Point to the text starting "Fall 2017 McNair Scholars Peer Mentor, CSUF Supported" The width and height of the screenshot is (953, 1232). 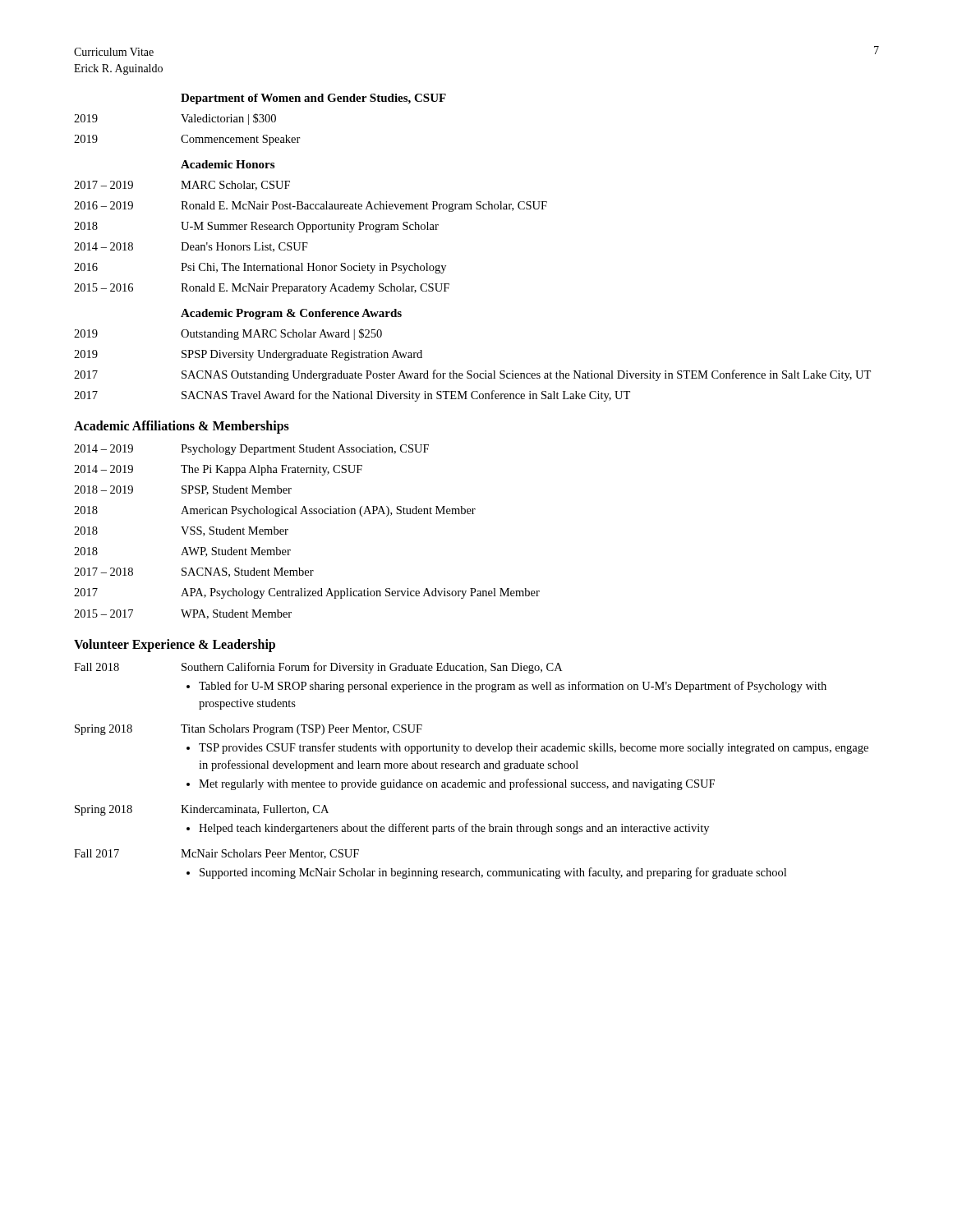tap(476, 864)
